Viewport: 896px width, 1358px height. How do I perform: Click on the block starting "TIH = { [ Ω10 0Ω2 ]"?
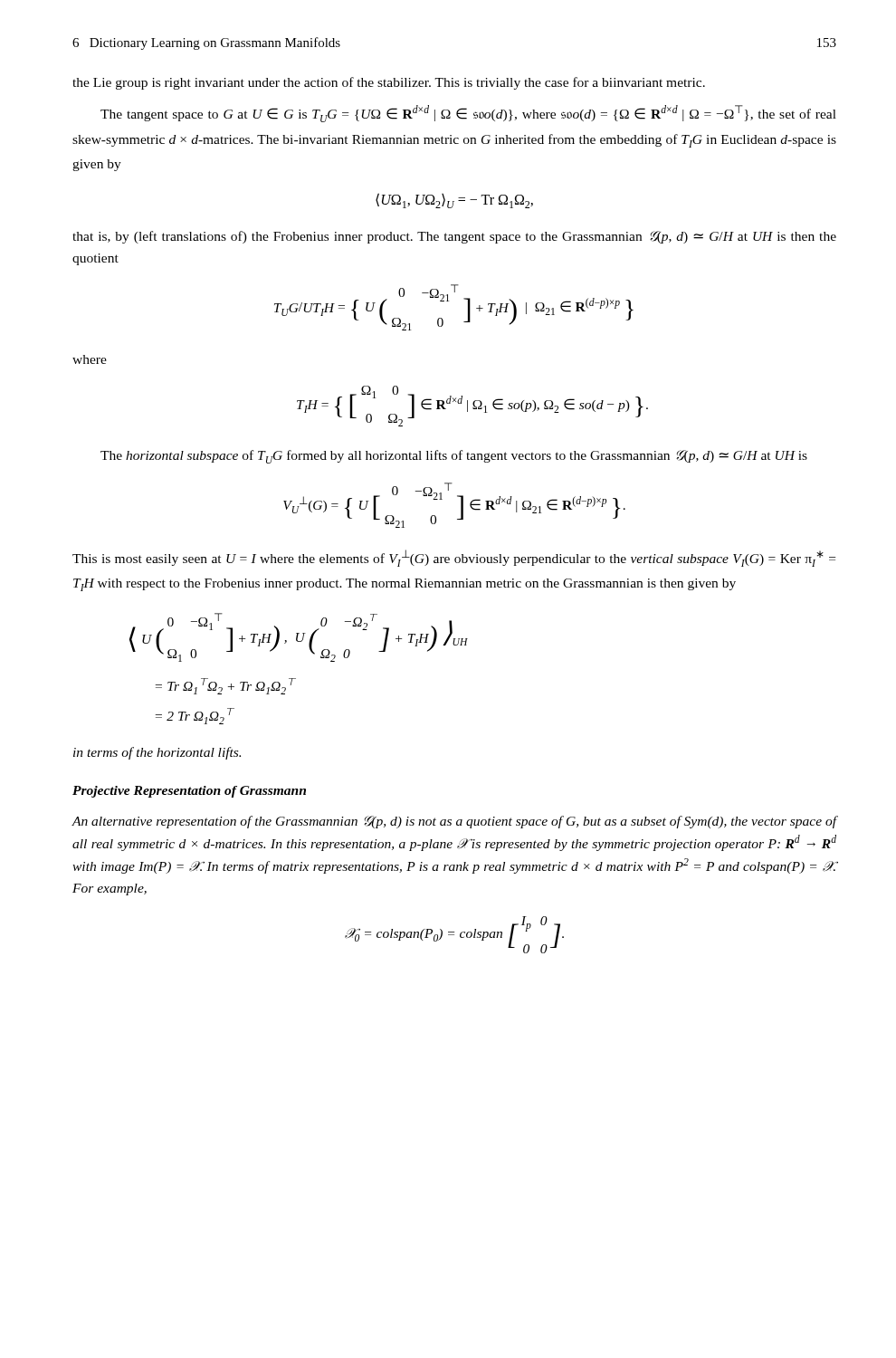click(x=472, y=406)
